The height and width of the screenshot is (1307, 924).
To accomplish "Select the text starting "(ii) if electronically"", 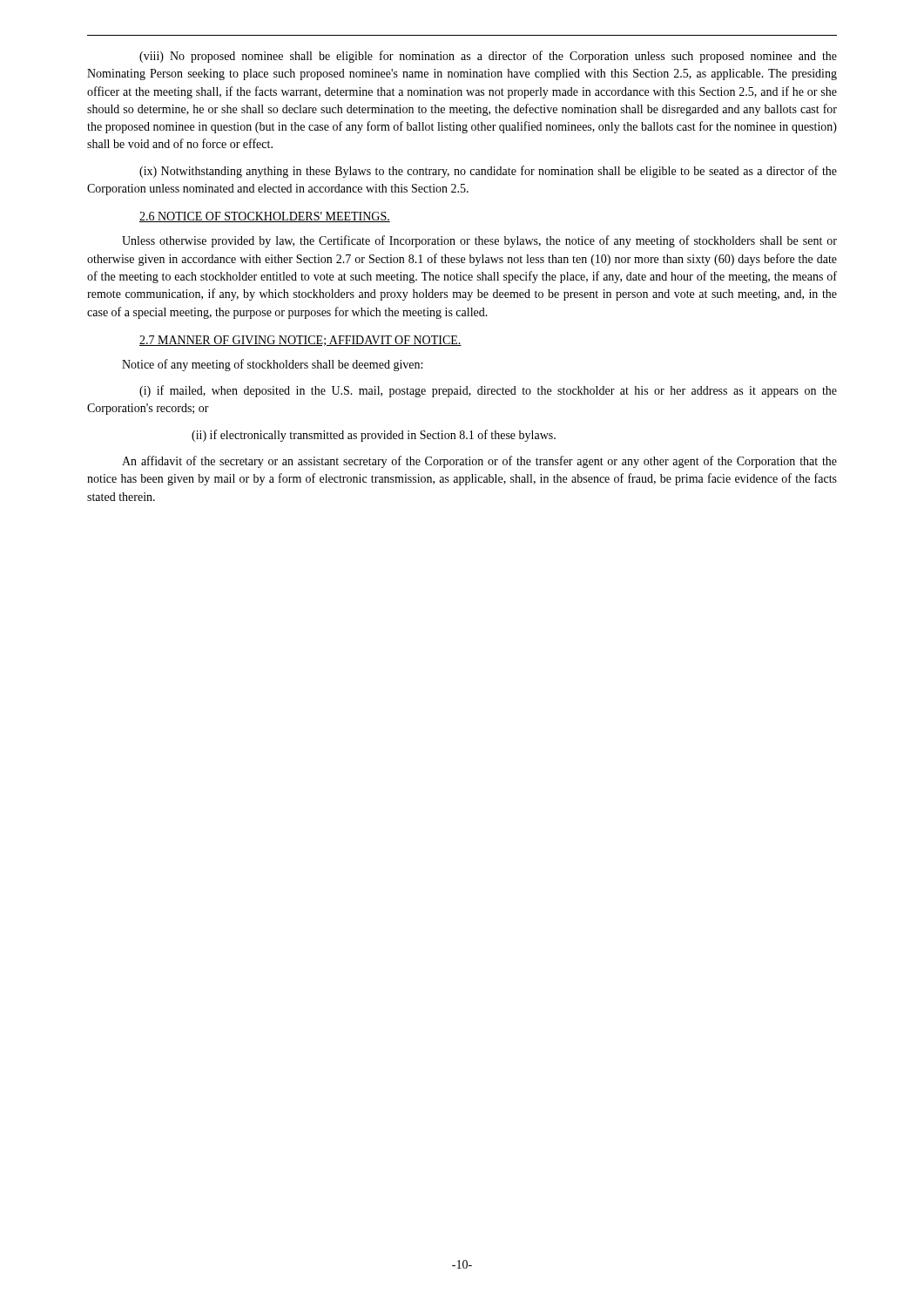I will coord(374,435).
